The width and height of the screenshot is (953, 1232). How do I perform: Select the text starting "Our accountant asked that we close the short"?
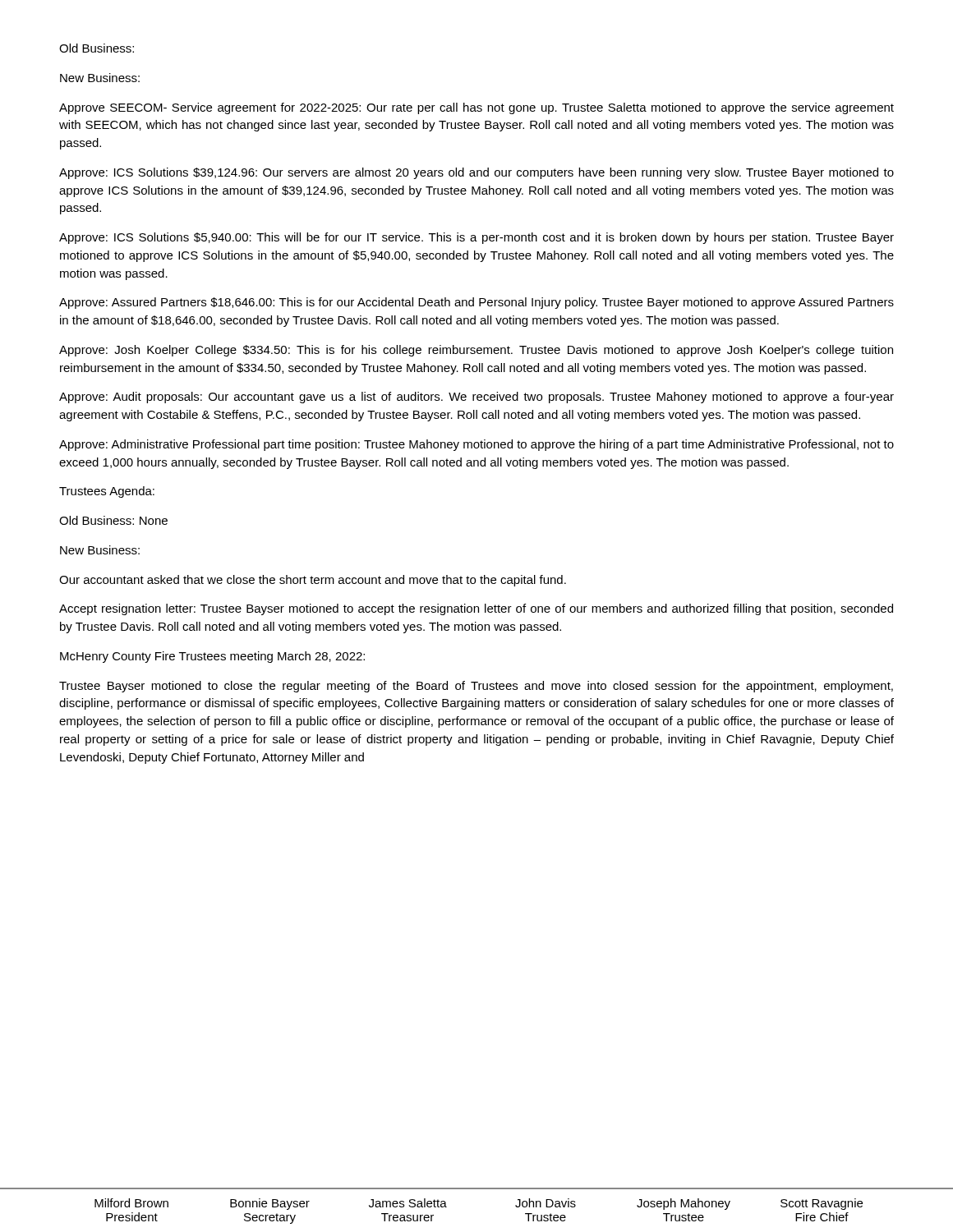[x=313, y=579]
